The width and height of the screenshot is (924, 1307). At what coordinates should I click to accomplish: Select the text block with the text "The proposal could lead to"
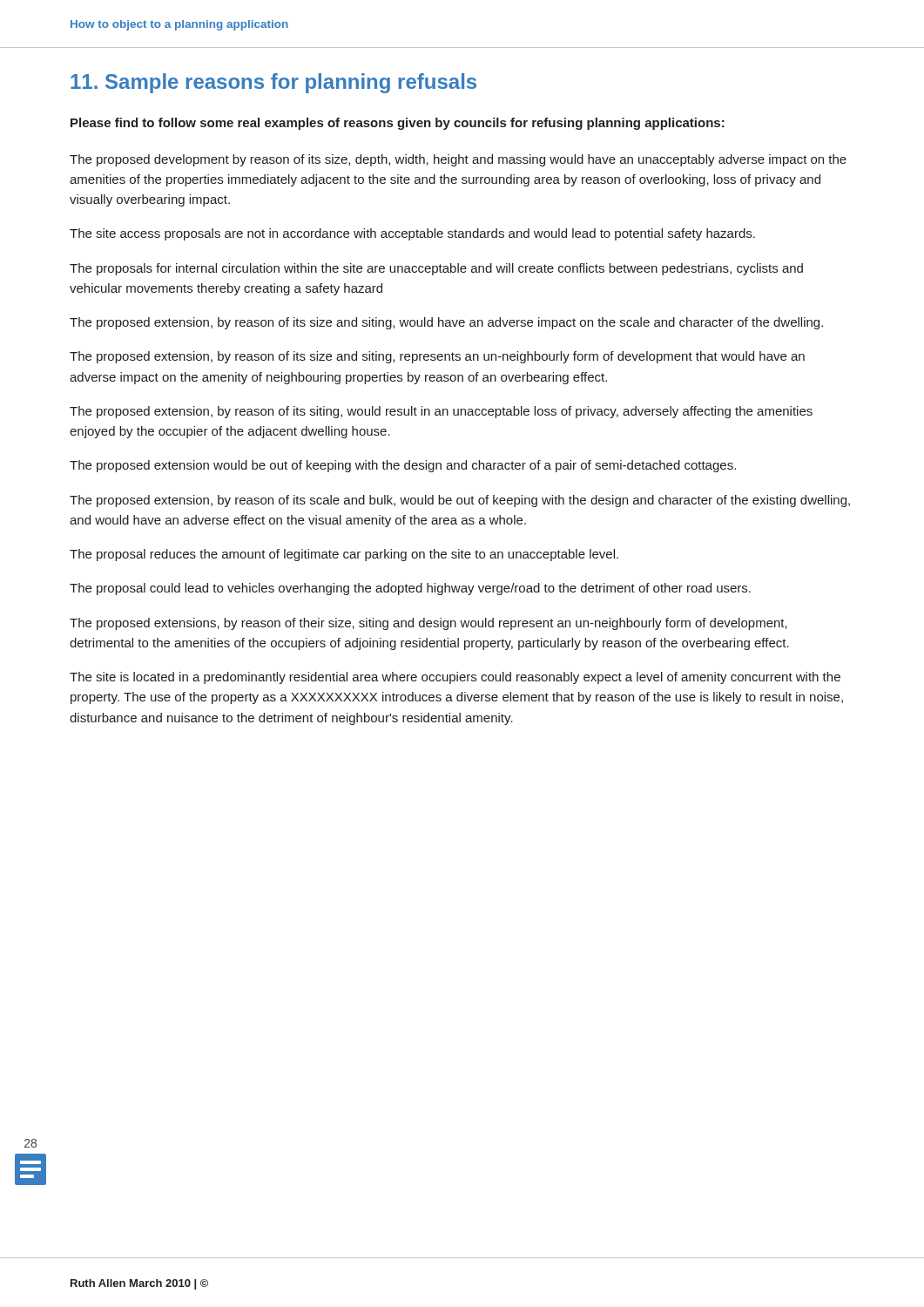tap(411, 588)
